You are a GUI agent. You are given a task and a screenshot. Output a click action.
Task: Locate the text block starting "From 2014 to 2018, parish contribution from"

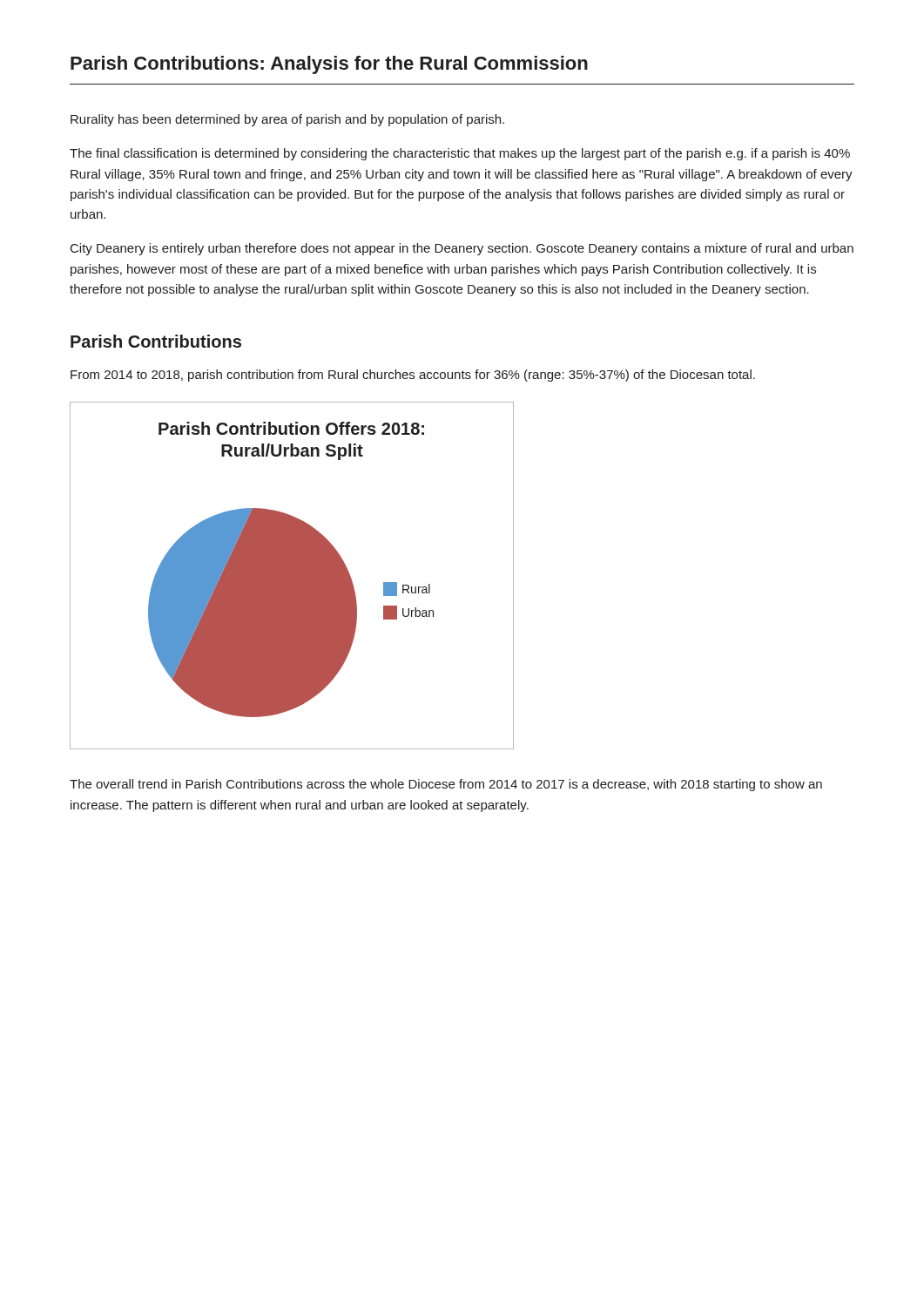tap(413, 374)
